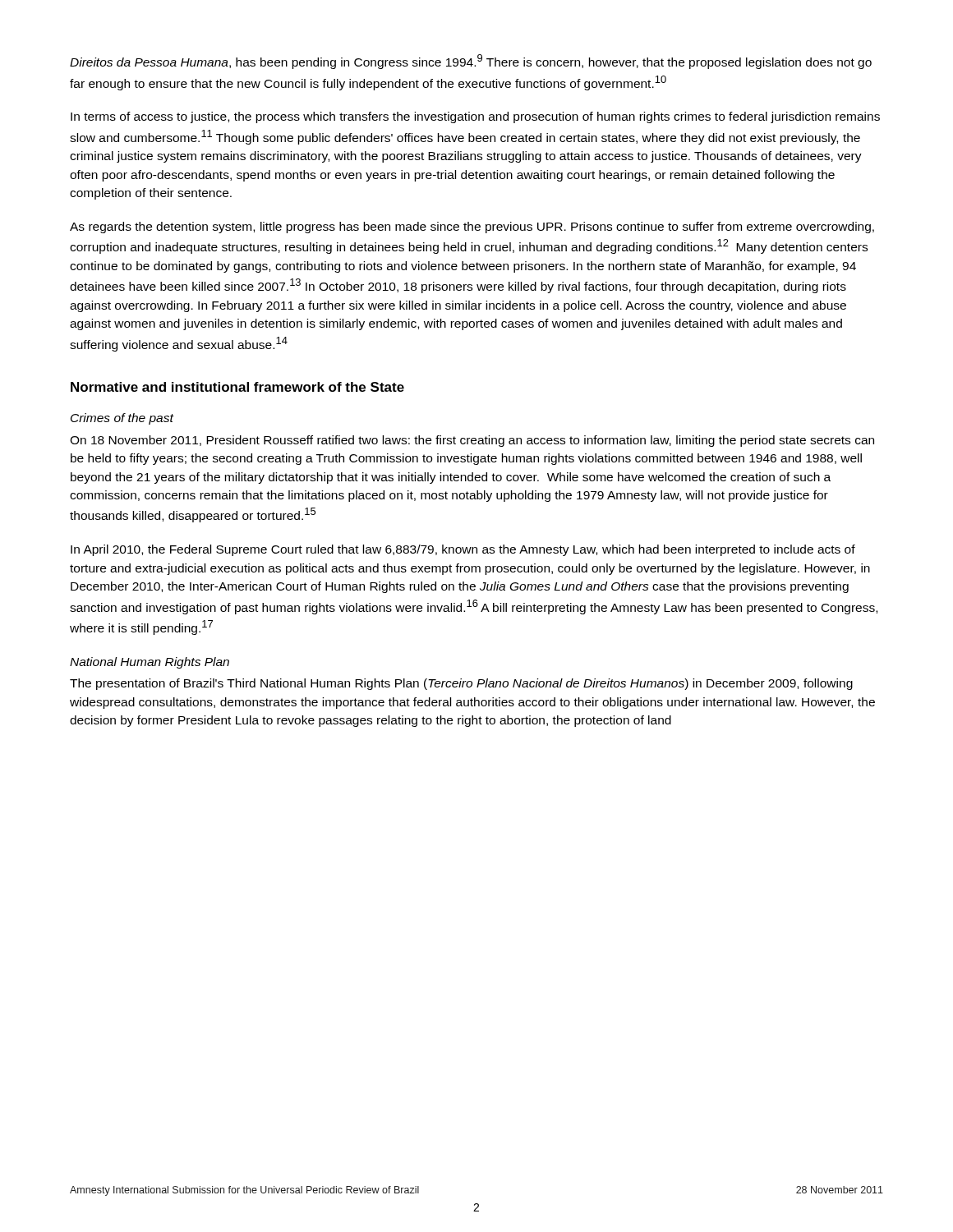Click on the text block that says "As regards the detention system,"
953x1232 pixels.
click(472, 285)
